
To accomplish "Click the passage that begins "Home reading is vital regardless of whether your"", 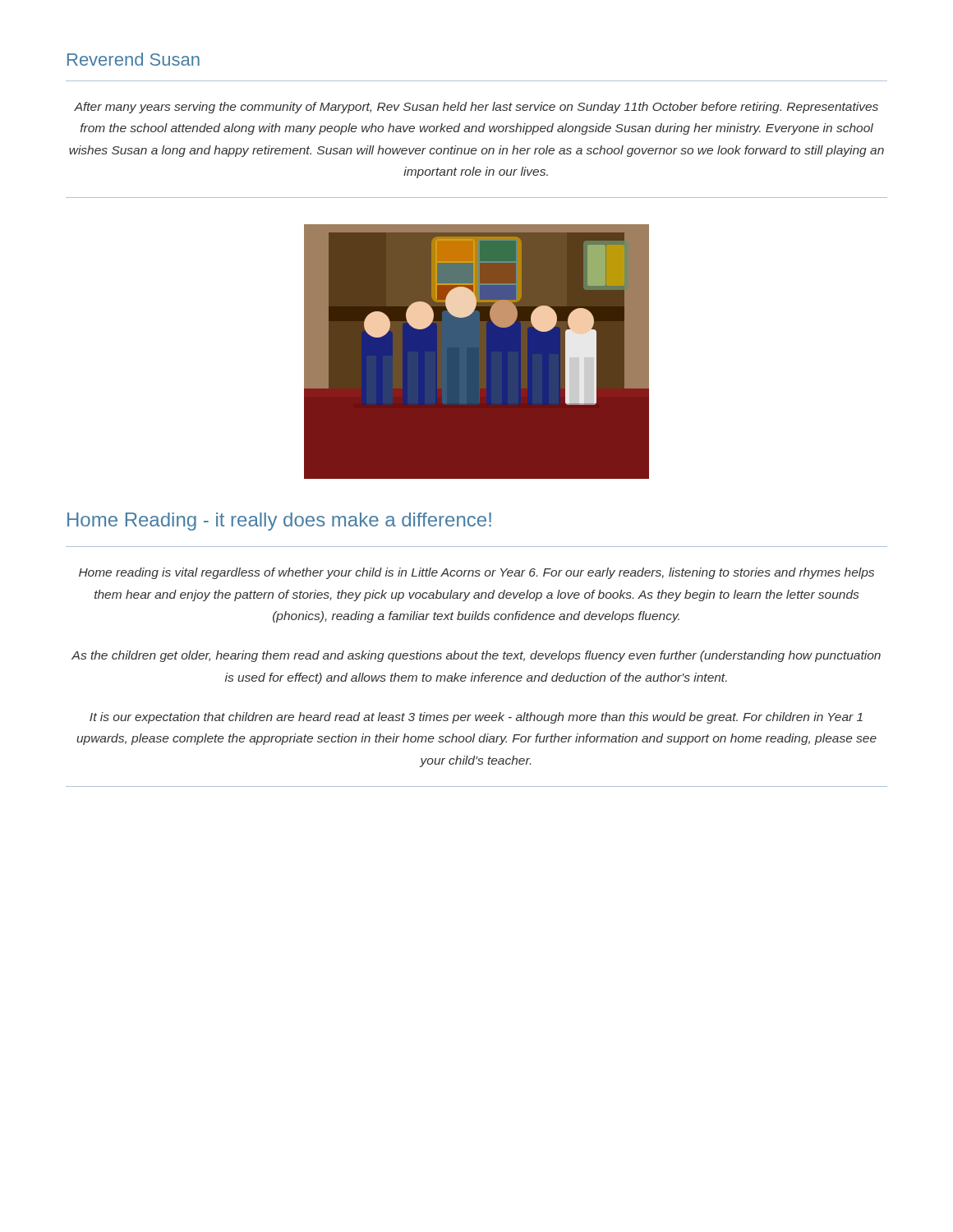I will (x=476, y=594).
